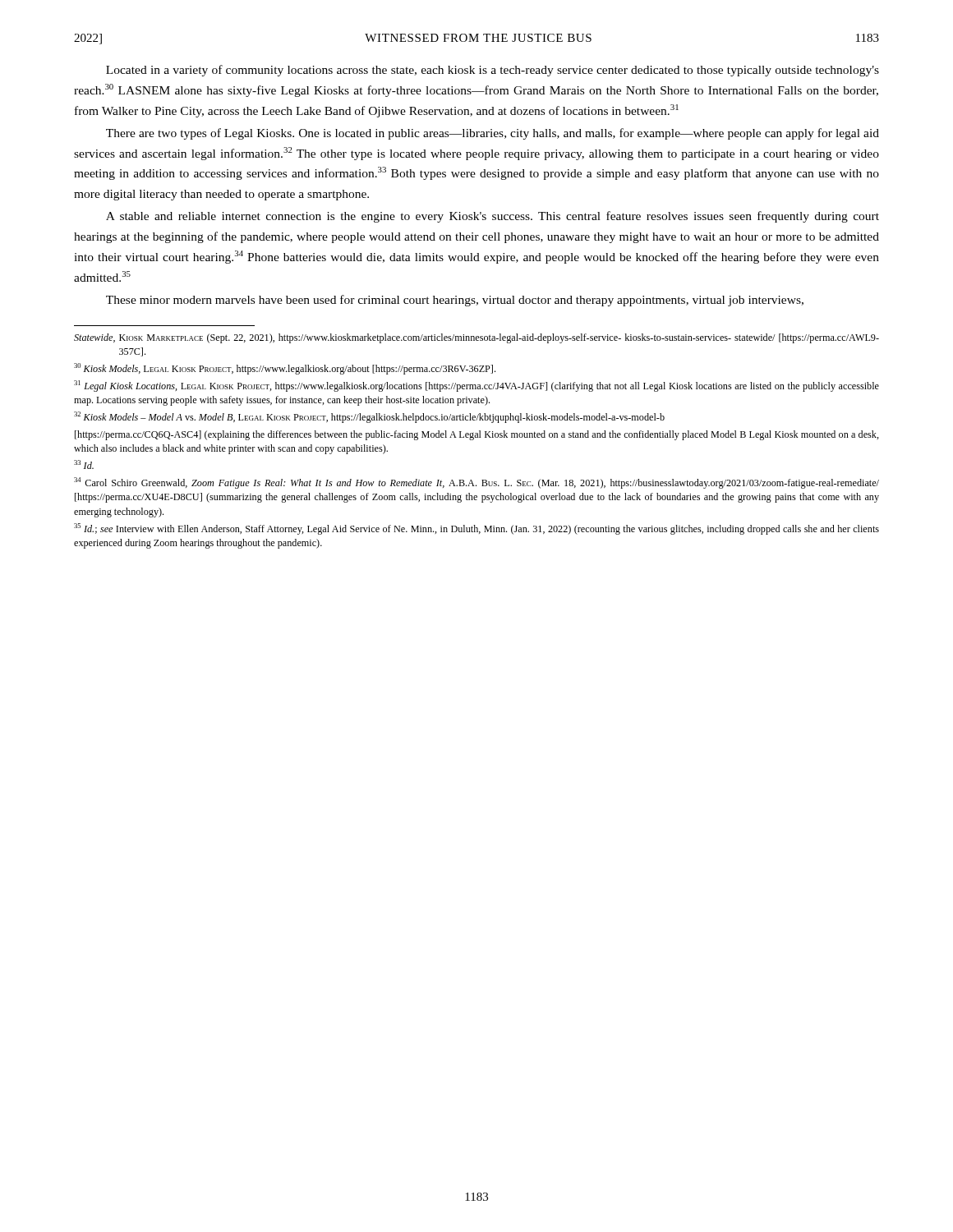Viewport: 953px width, 1232px height.
Task: Find the block on this page that starts "These minor modern marvels have been used"
Action: tap(455, 299)
